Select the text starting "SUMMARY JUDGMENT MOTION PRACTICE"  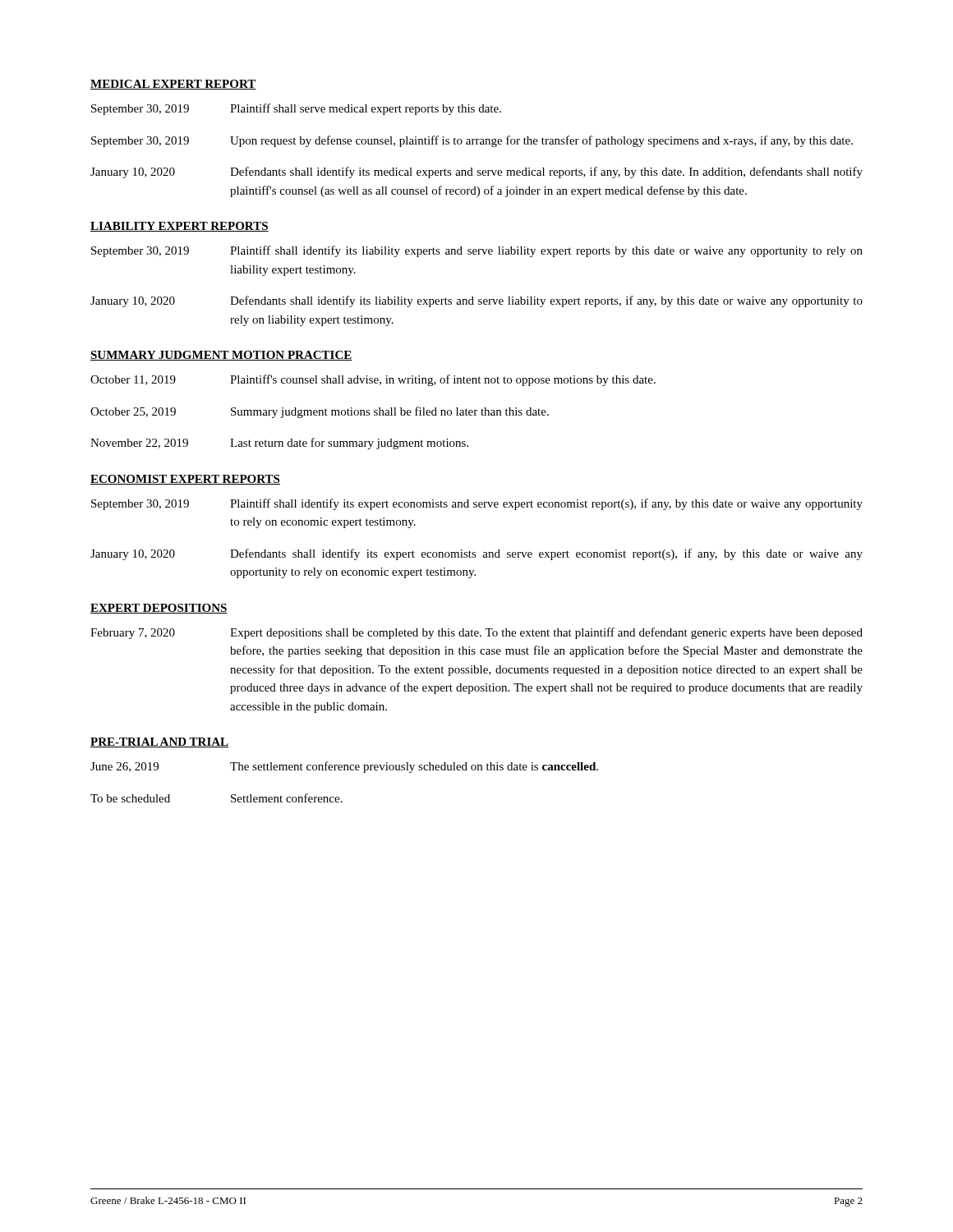[x=221, y=355]
